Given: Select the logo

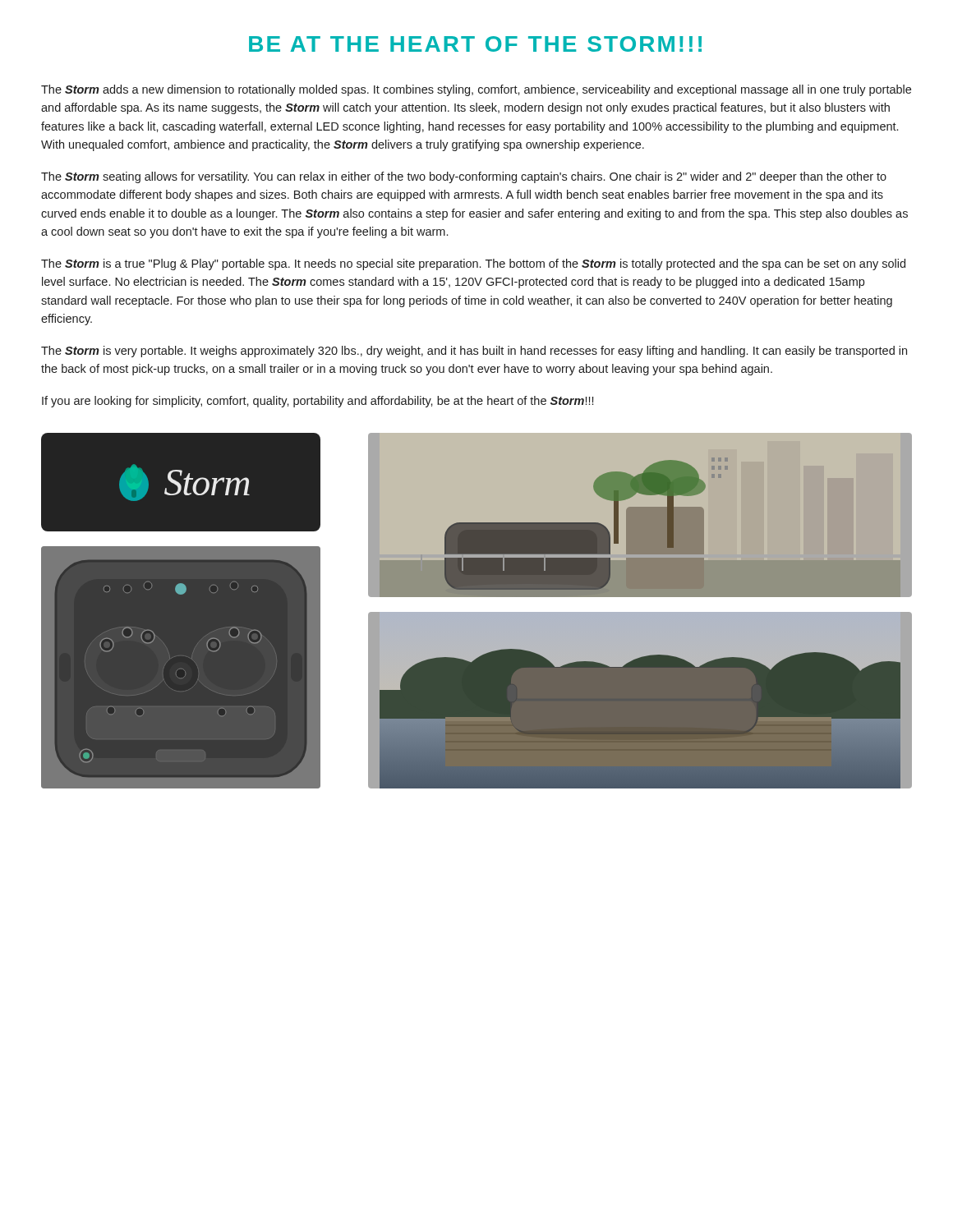Looking at the screenshot, I should click(181, 482).
